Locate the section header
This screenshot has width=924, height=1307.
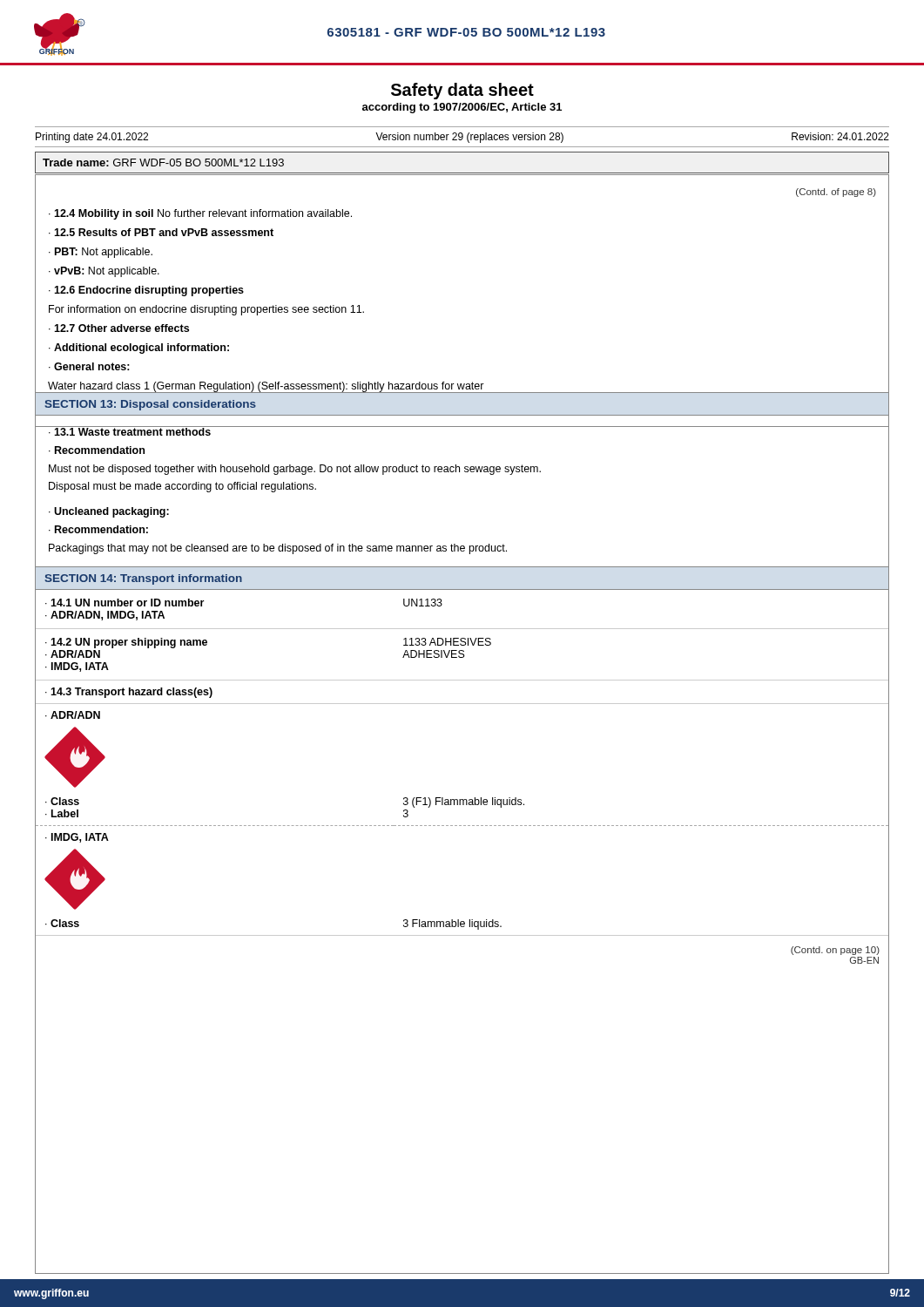click(x=462, y=480)
